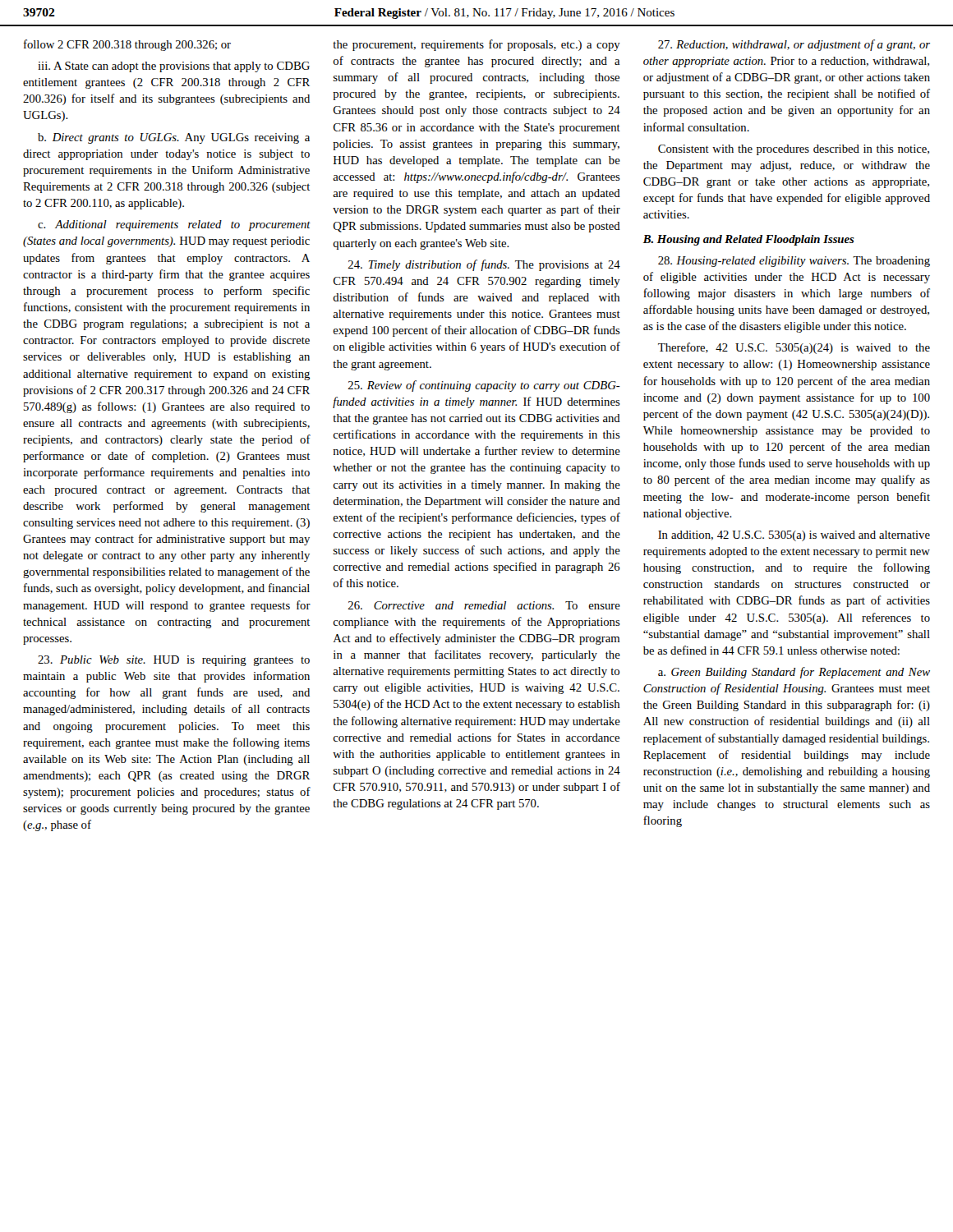Point to the block beginning "Reduction, withdrawal, or adjustment of a"

pos(794,45)
